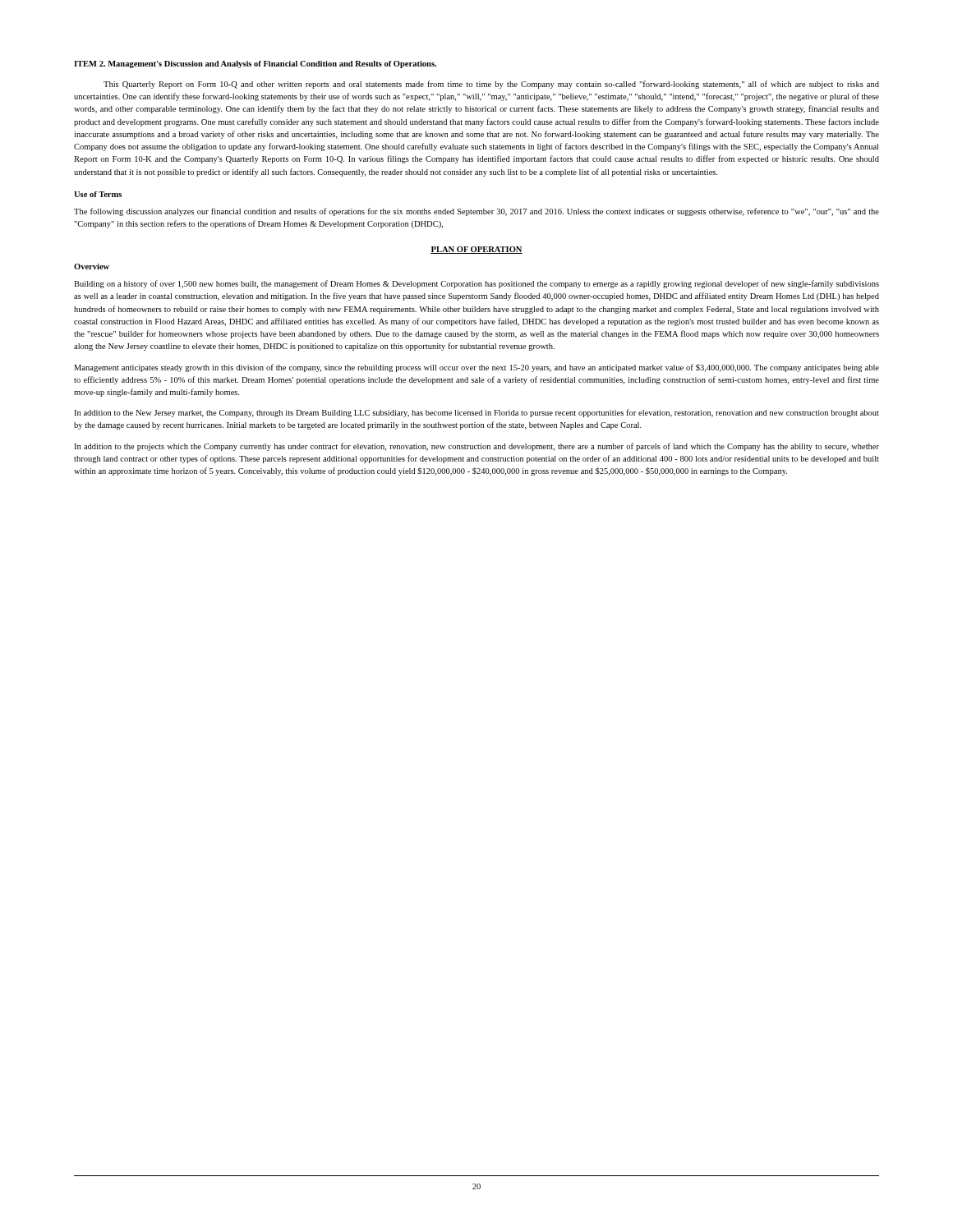Find the text block containing "This Quarterly Report on Form"
Image resolution: width=953 pixels, height=1232 pixels.
pos(476,128)
